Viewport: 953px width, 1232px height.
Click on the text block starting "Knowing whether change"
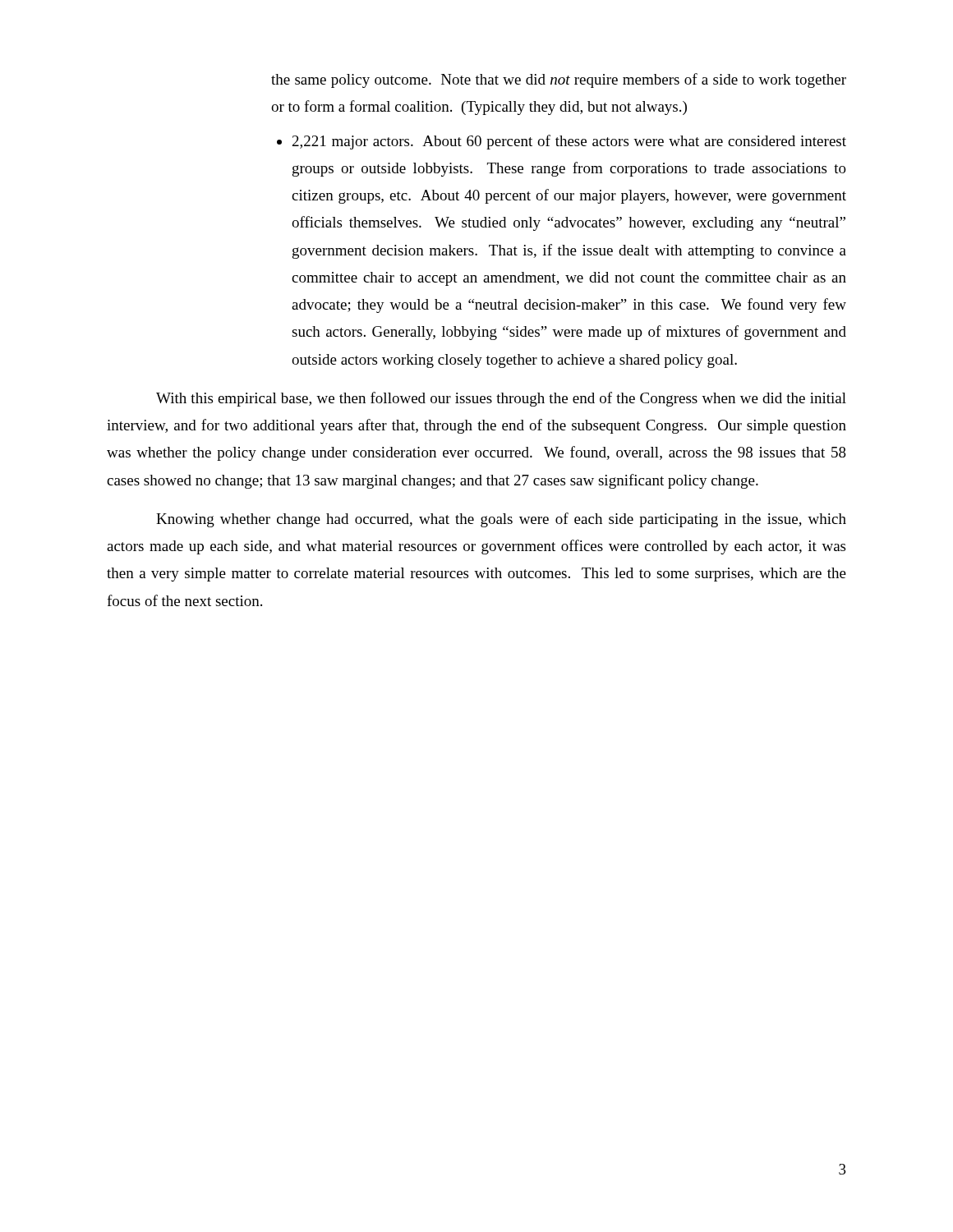(476, 559)
